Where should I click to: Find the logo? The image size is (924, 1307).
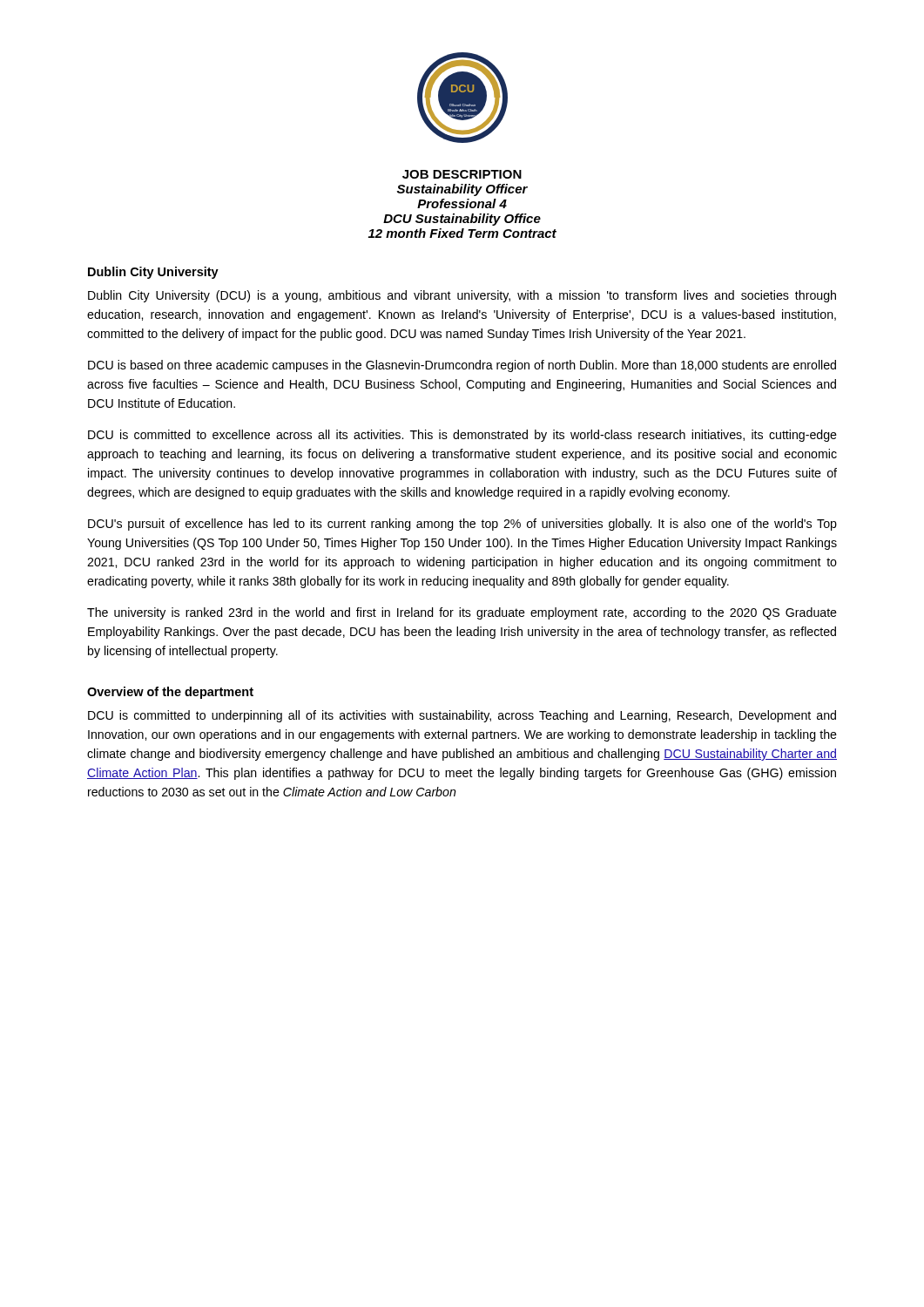coord(462,101)
